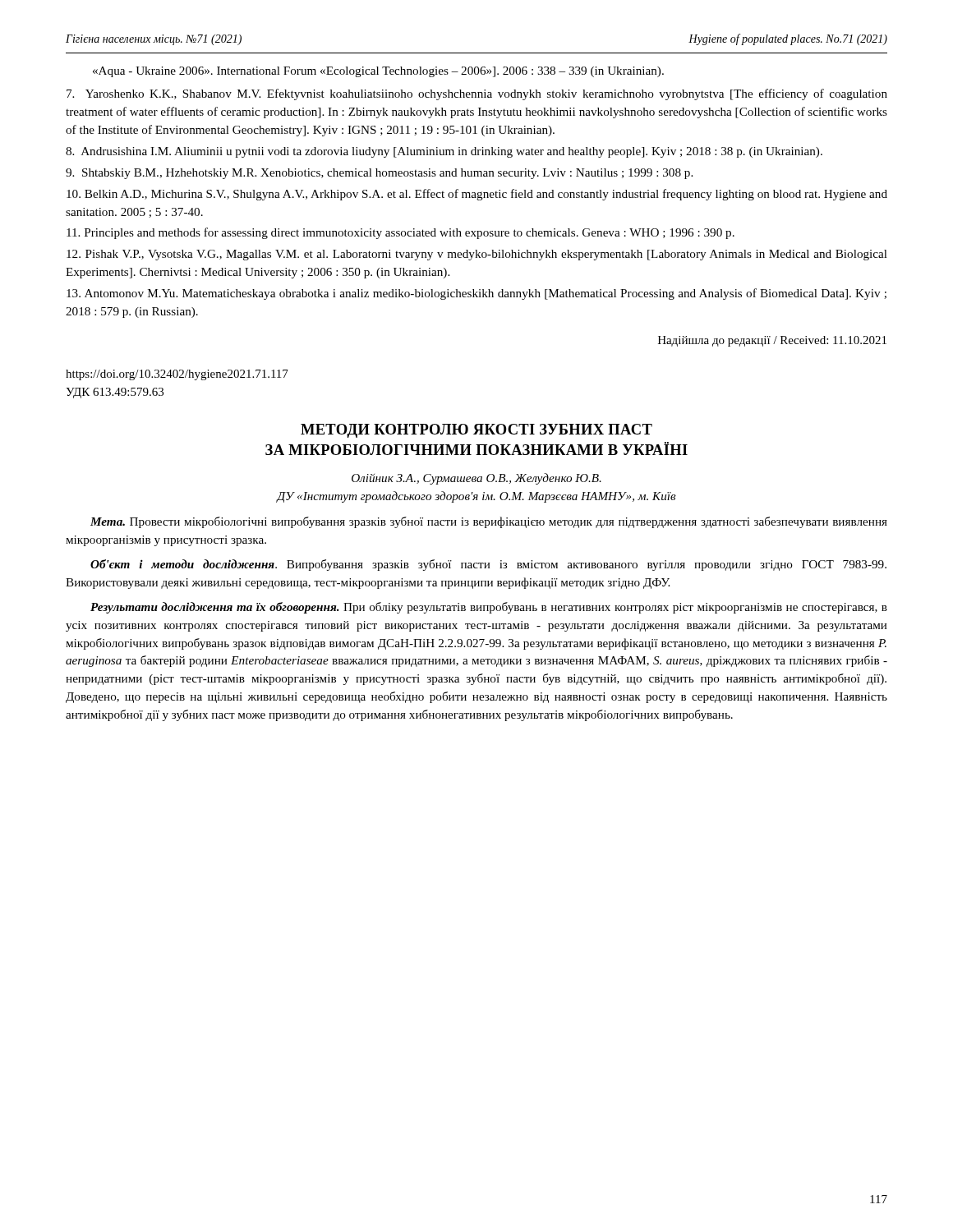
Task: Locate the block of text that opens with "Олійник З.А., Сурмашева О.В.,"
Action: [x=476, y=487]
